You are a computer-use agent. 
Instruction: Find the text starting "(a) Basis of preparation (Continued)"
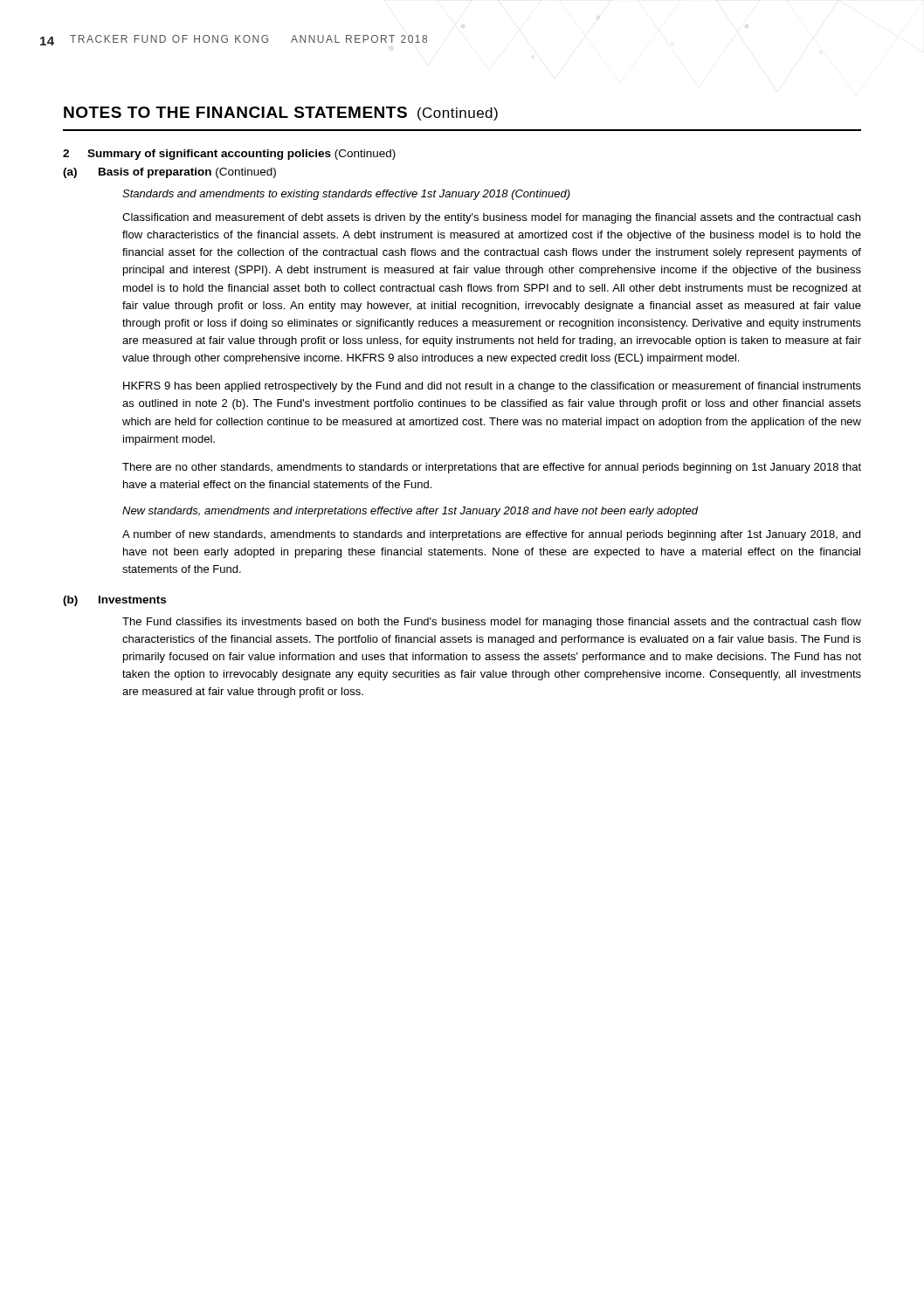[170, 172]
